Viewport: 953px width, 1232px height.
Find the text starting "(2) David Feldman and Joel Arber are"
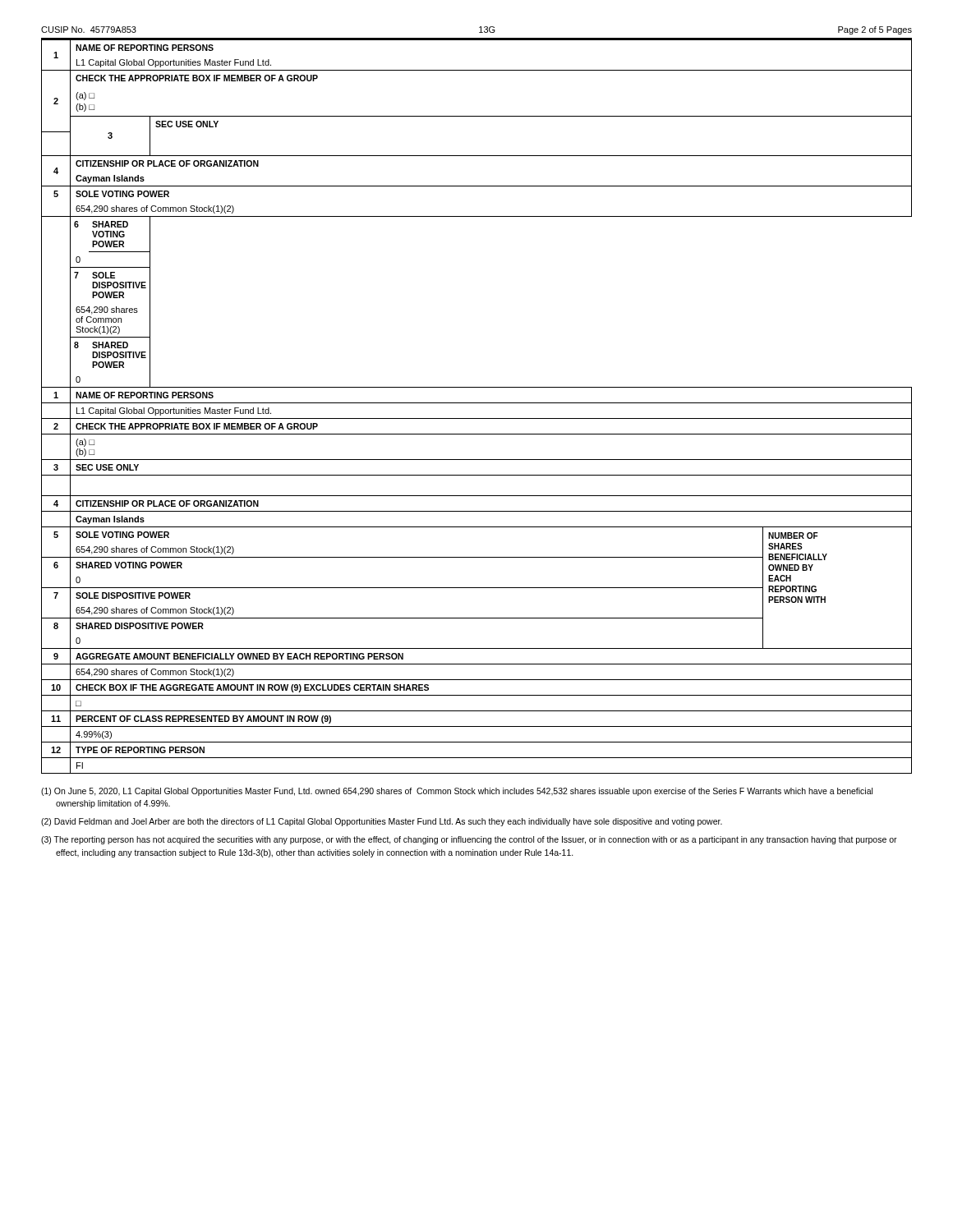[x=476, y=822]
